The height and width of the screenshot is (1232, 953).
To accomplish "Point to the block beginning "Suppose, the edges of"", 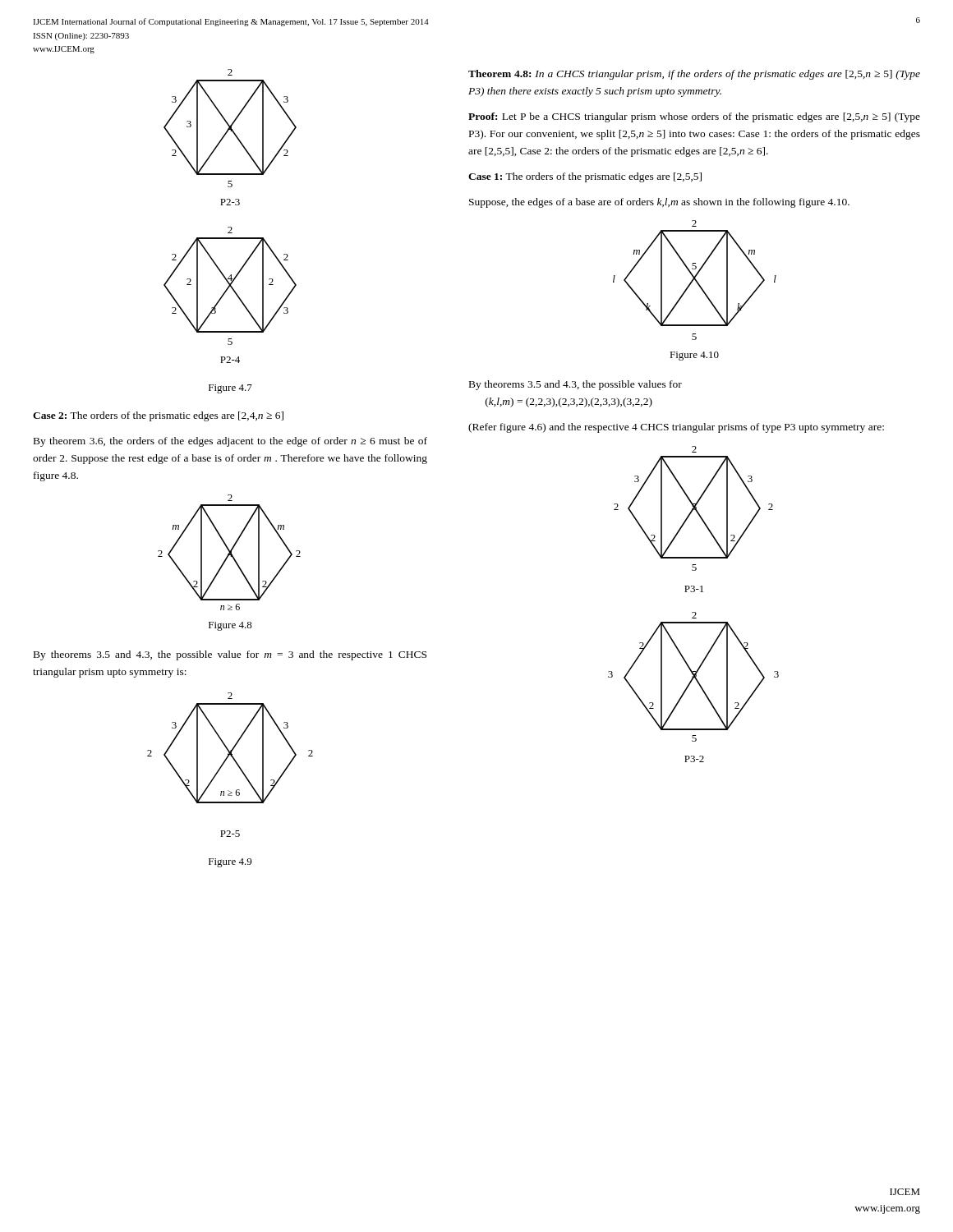I will pos(659,201).
